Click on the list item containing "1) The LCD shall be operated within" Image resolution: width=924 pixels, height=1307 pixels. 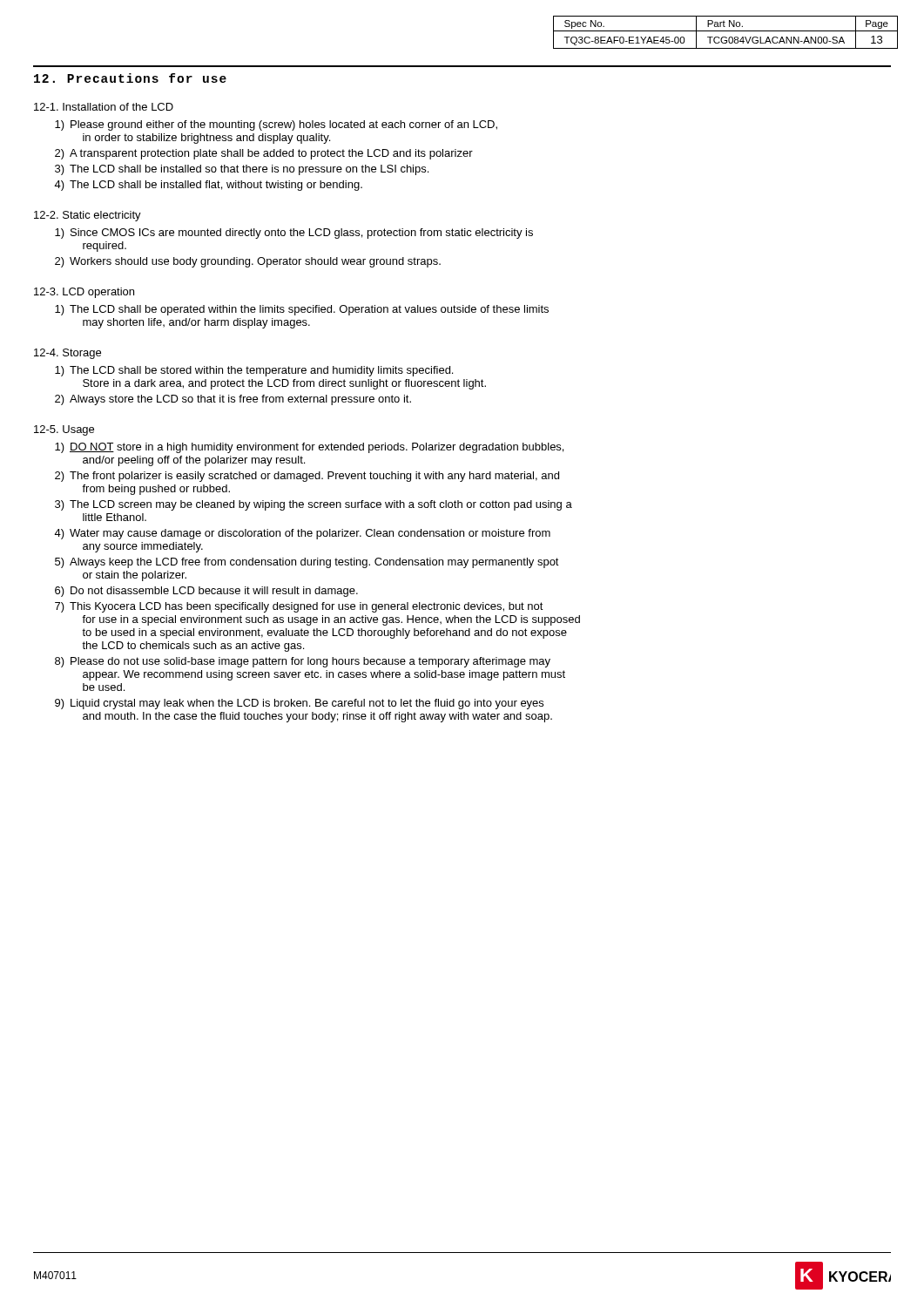point(295,315)
